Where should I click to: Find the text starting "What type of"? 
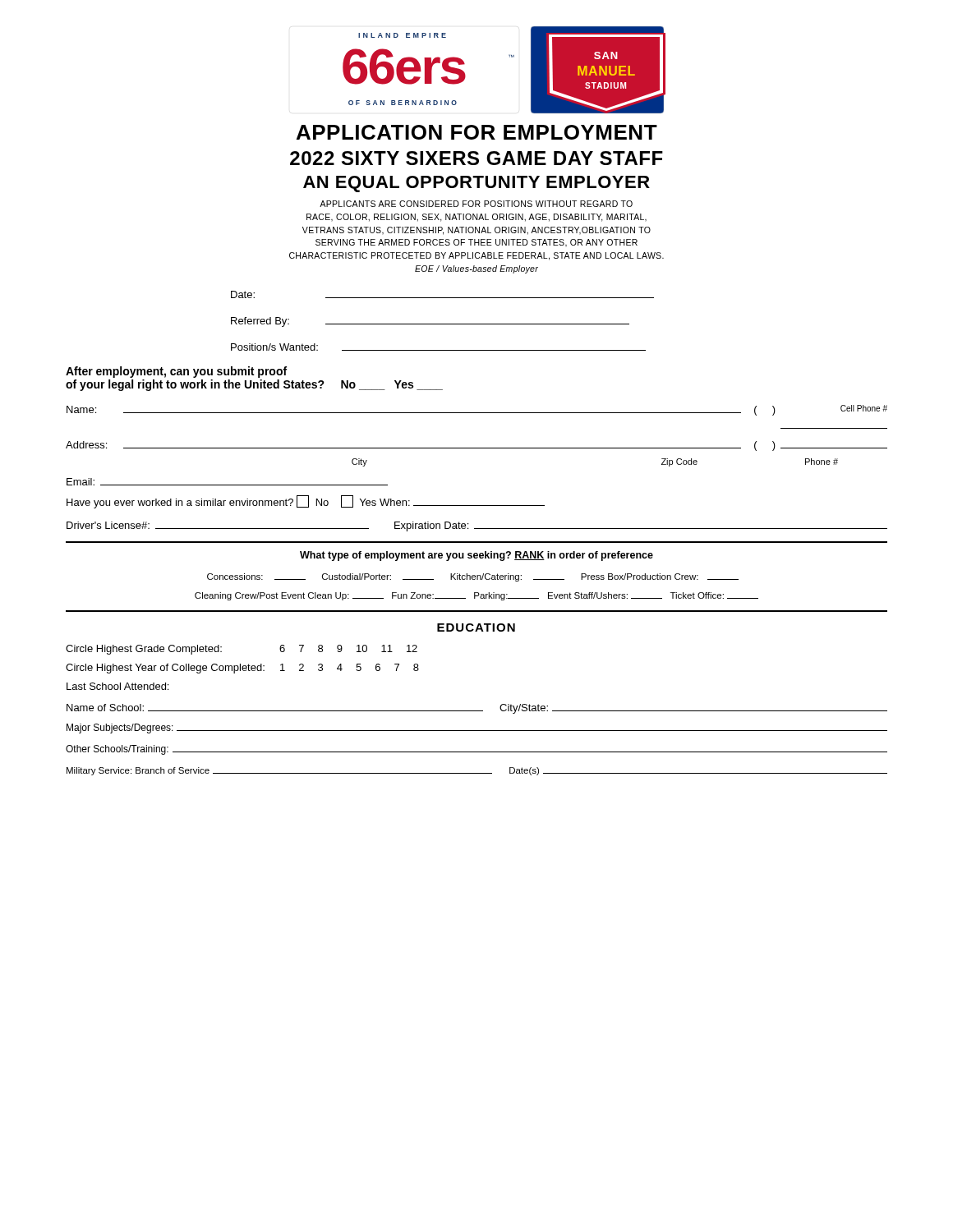476,555
